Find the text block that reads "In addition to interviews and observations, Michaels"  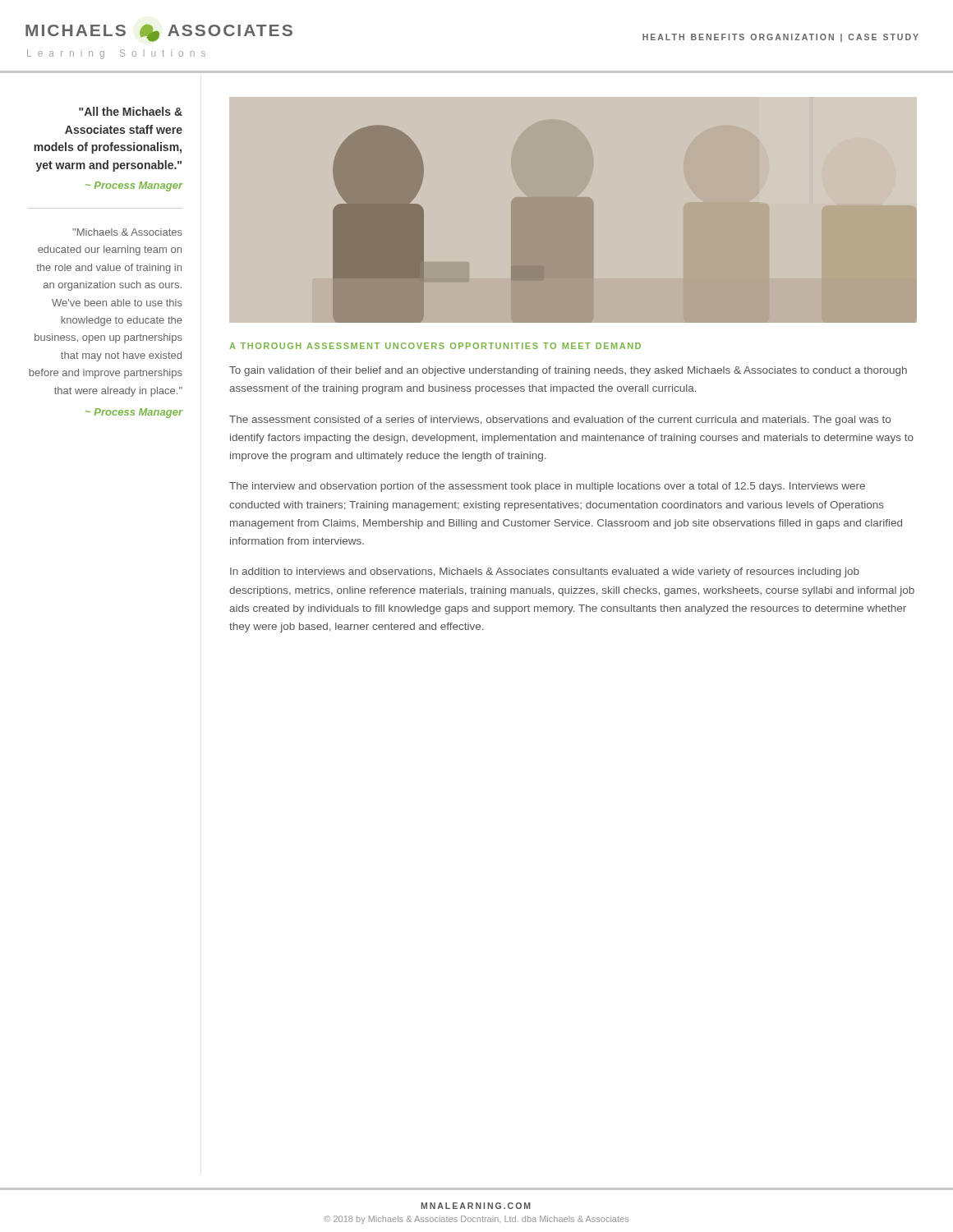(572, 599)
